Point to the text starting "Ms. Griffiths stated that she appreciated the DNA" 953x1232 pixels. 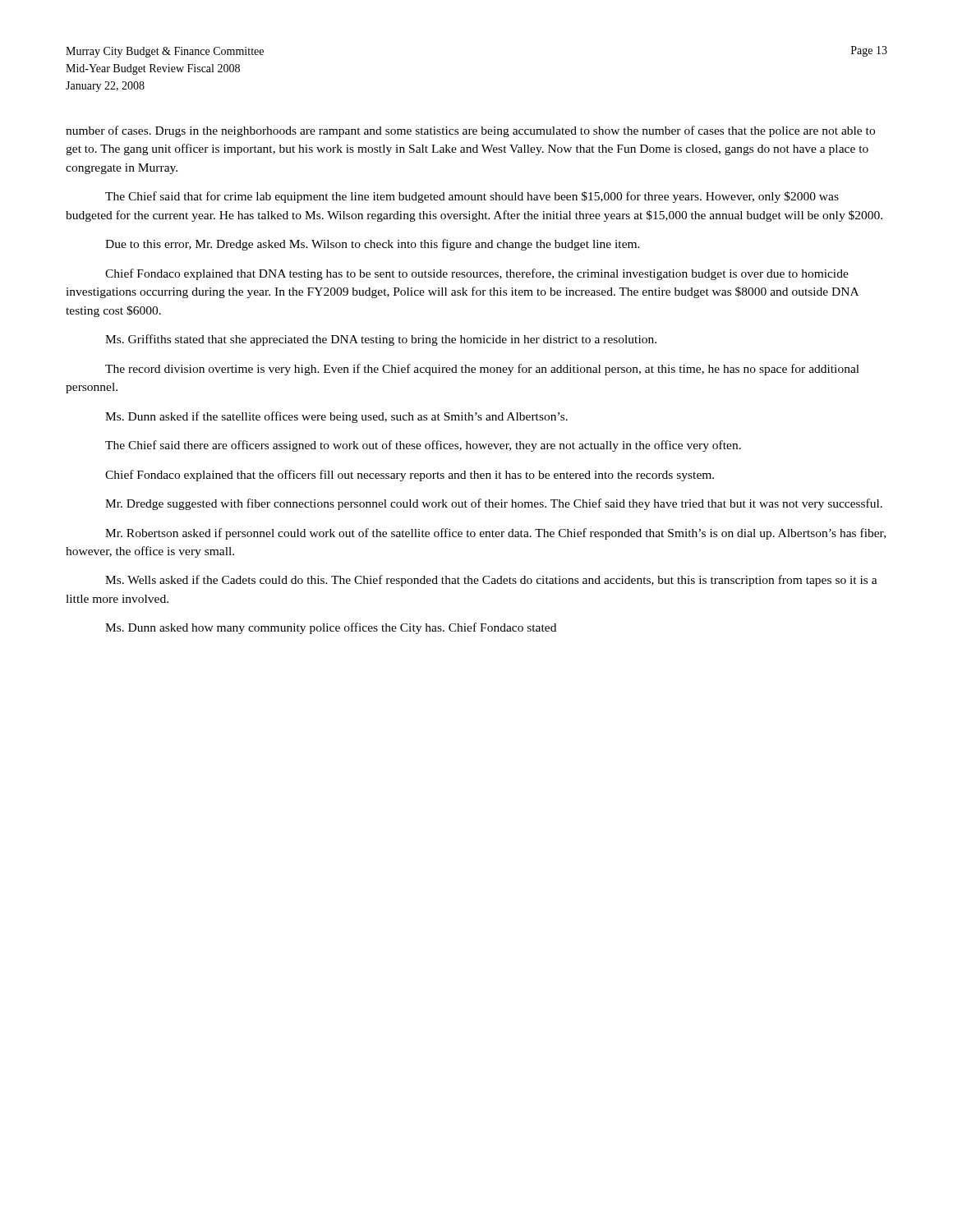tap(476, 340)
